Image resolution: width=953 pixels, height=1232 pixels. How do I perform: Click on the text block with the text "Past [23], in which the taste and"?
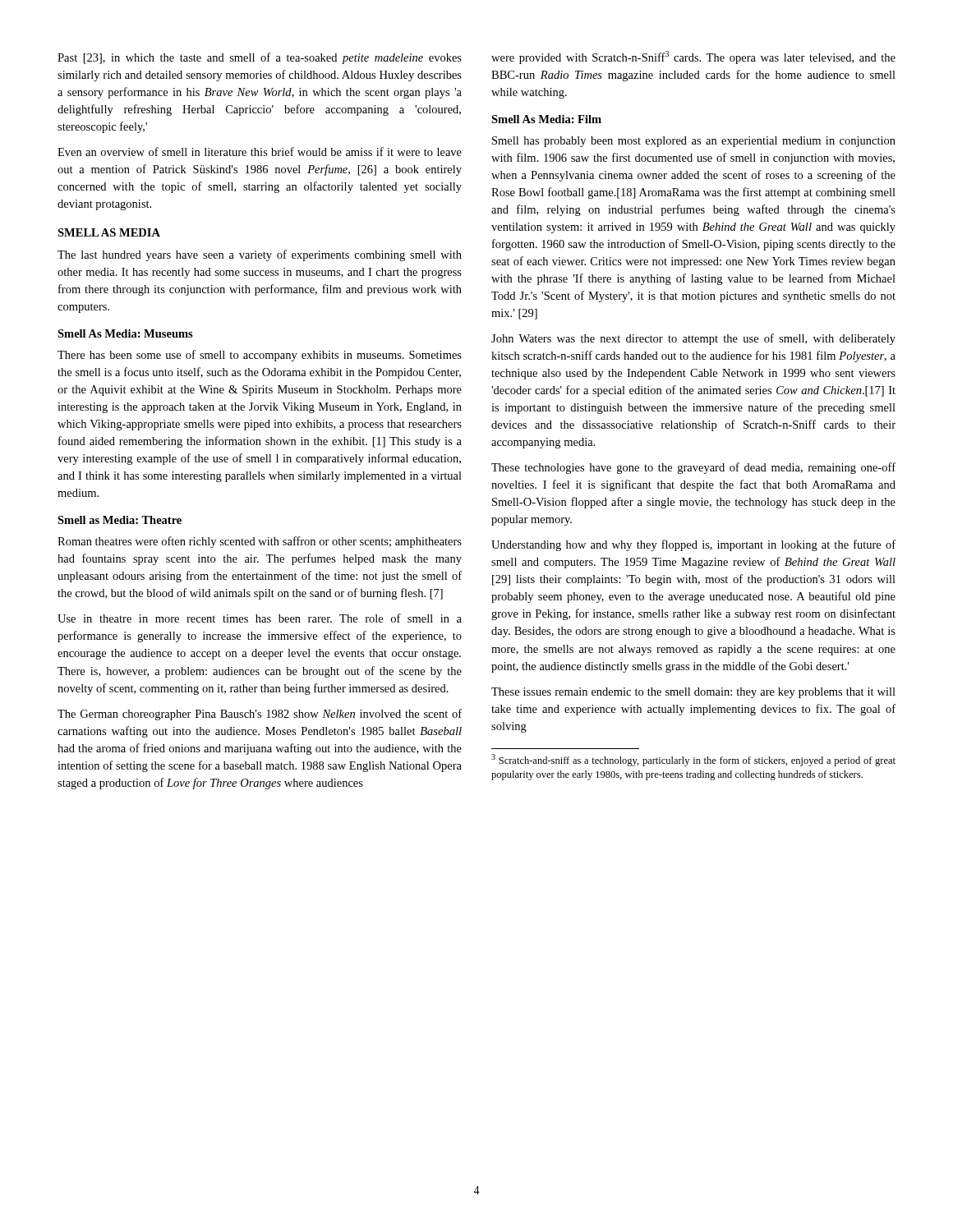coord(260,92)
